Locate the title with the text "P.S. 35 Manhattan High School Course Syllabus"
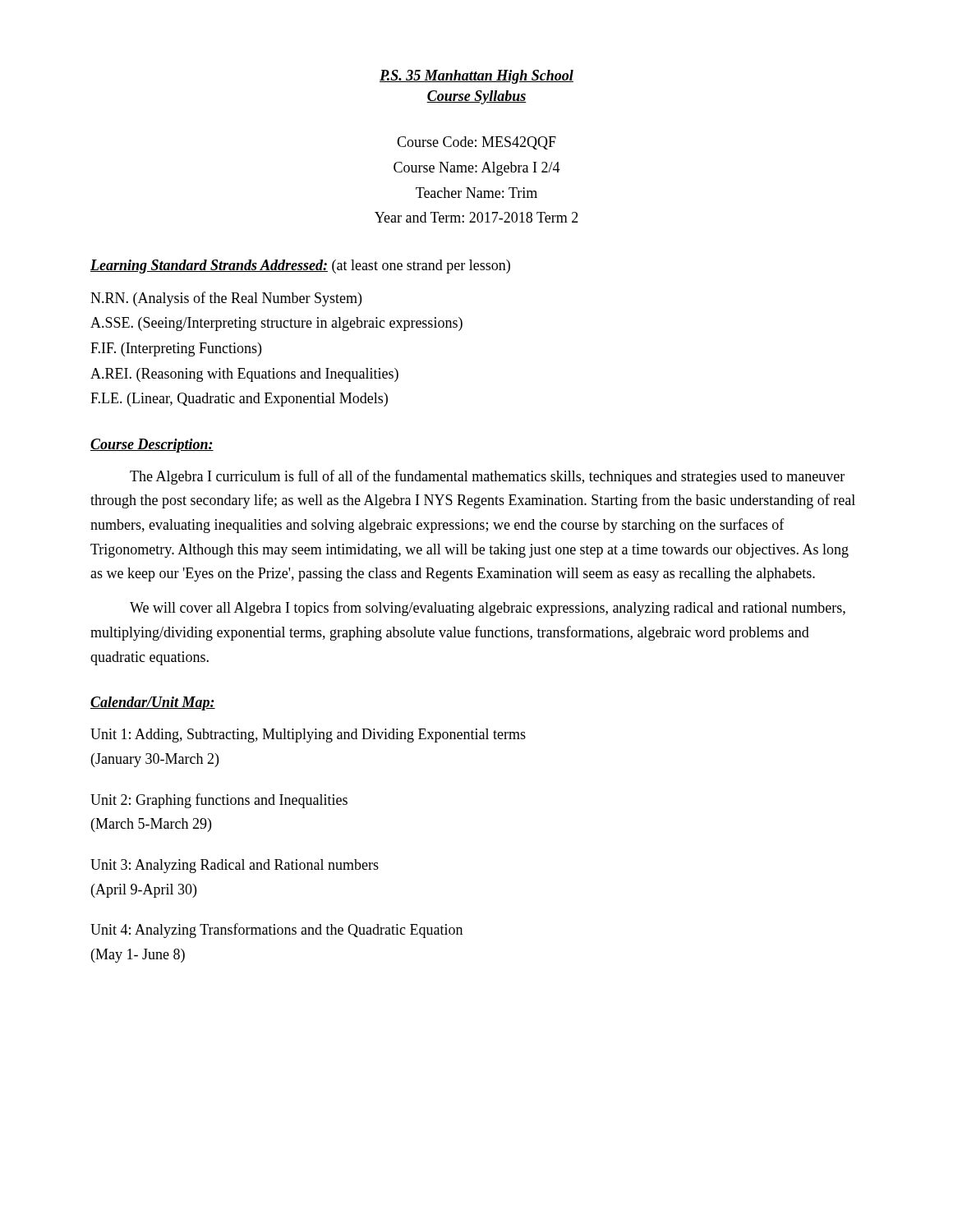 pos(476,86)
